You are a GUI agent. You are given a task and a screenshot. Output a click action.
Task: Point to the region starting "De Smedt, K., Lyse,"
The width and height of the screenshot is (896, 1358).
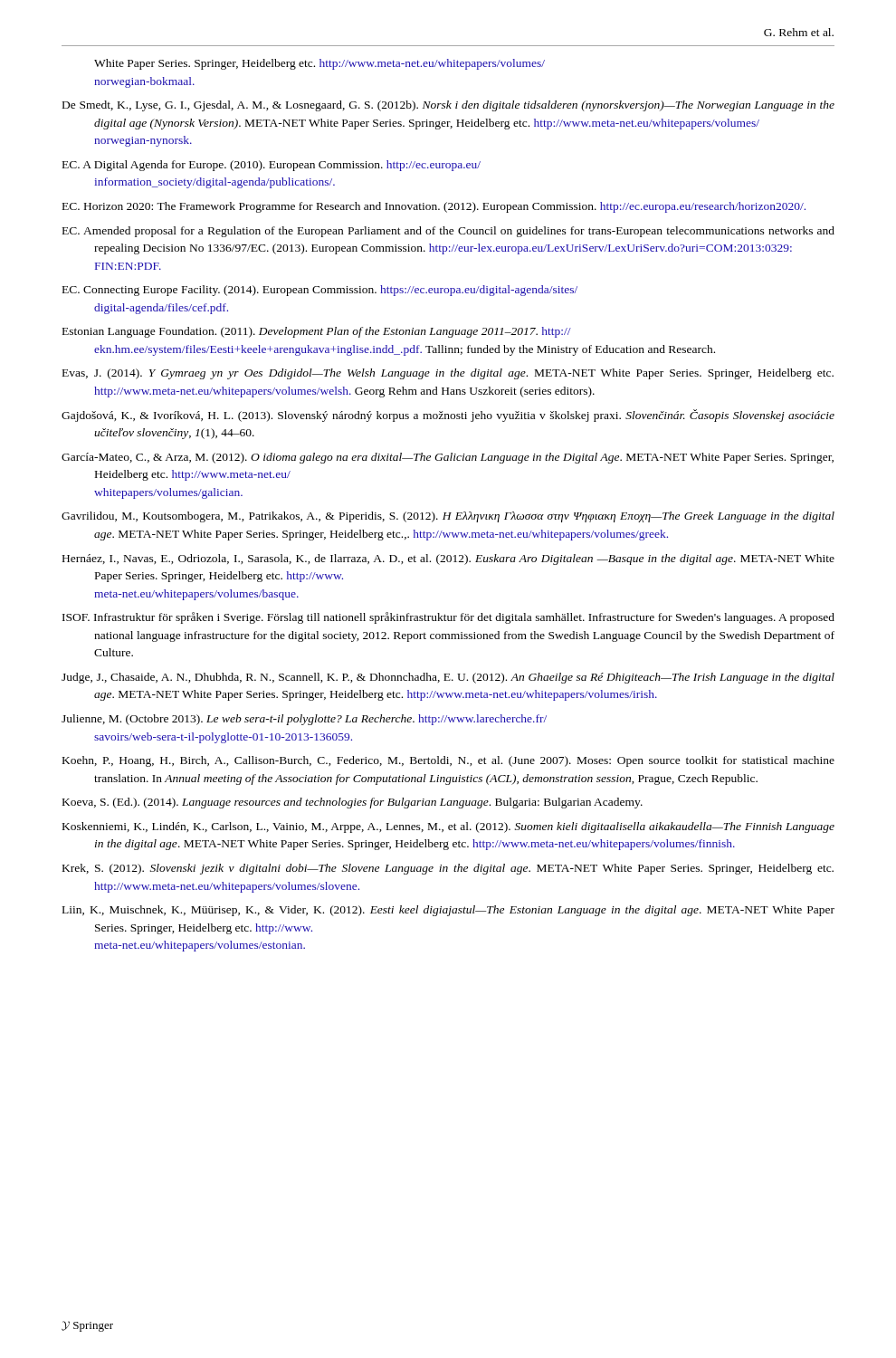tap(448, 122)
